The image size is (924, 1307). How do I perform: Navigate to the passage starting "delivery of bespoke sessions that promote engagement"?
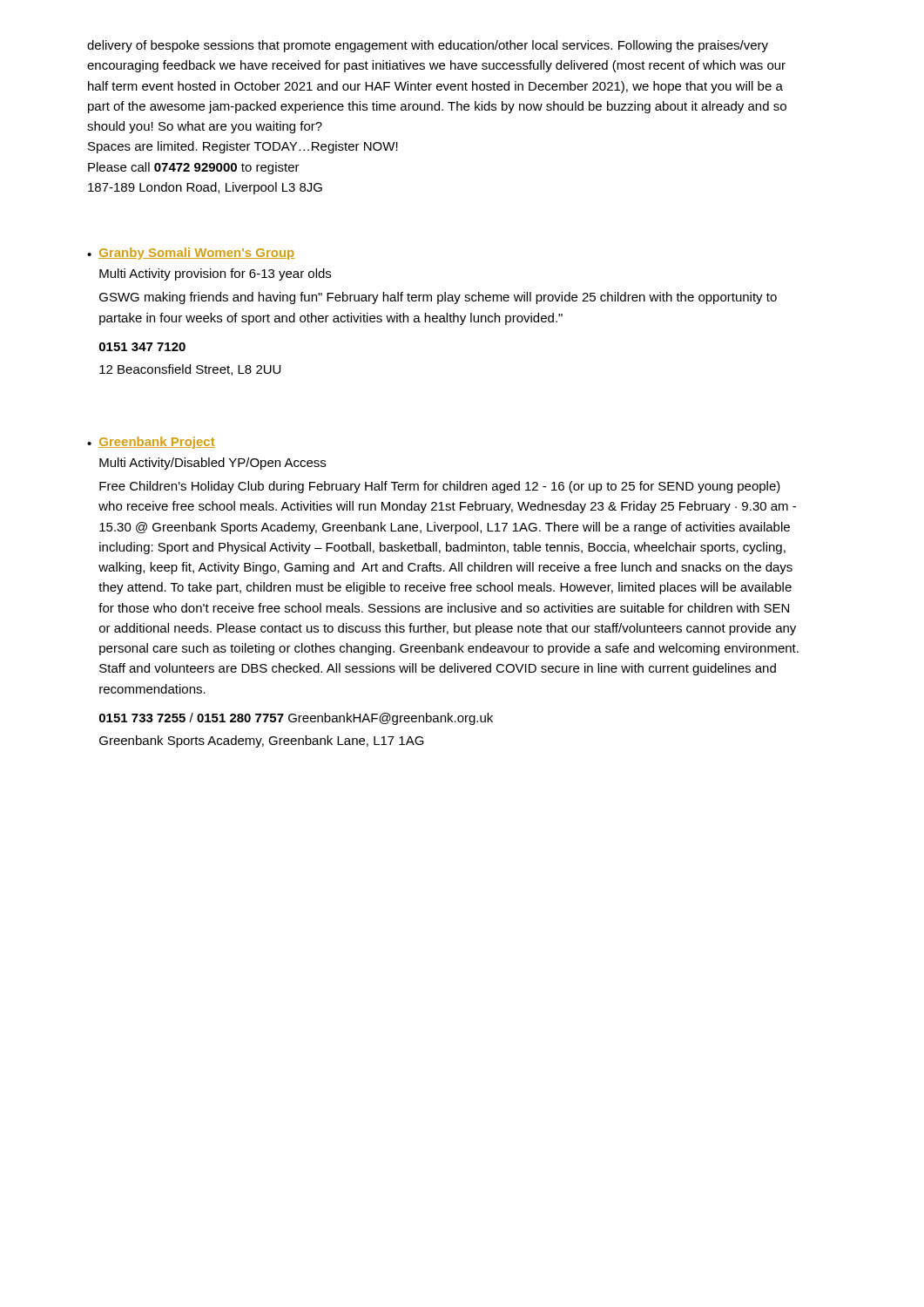(437, 116)
